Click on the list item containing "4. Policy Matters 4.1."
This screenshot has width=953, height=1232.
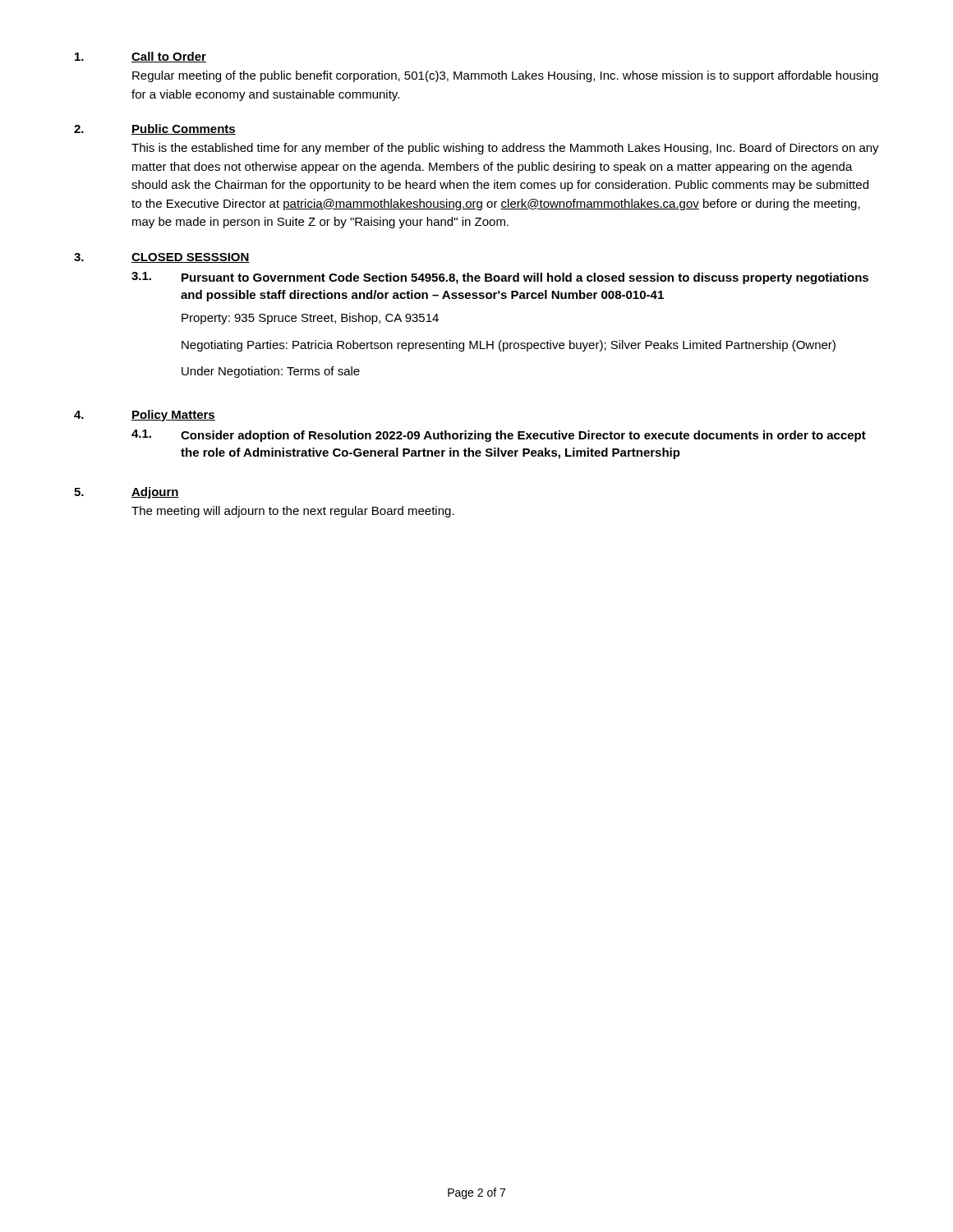[x=476, y=437]
